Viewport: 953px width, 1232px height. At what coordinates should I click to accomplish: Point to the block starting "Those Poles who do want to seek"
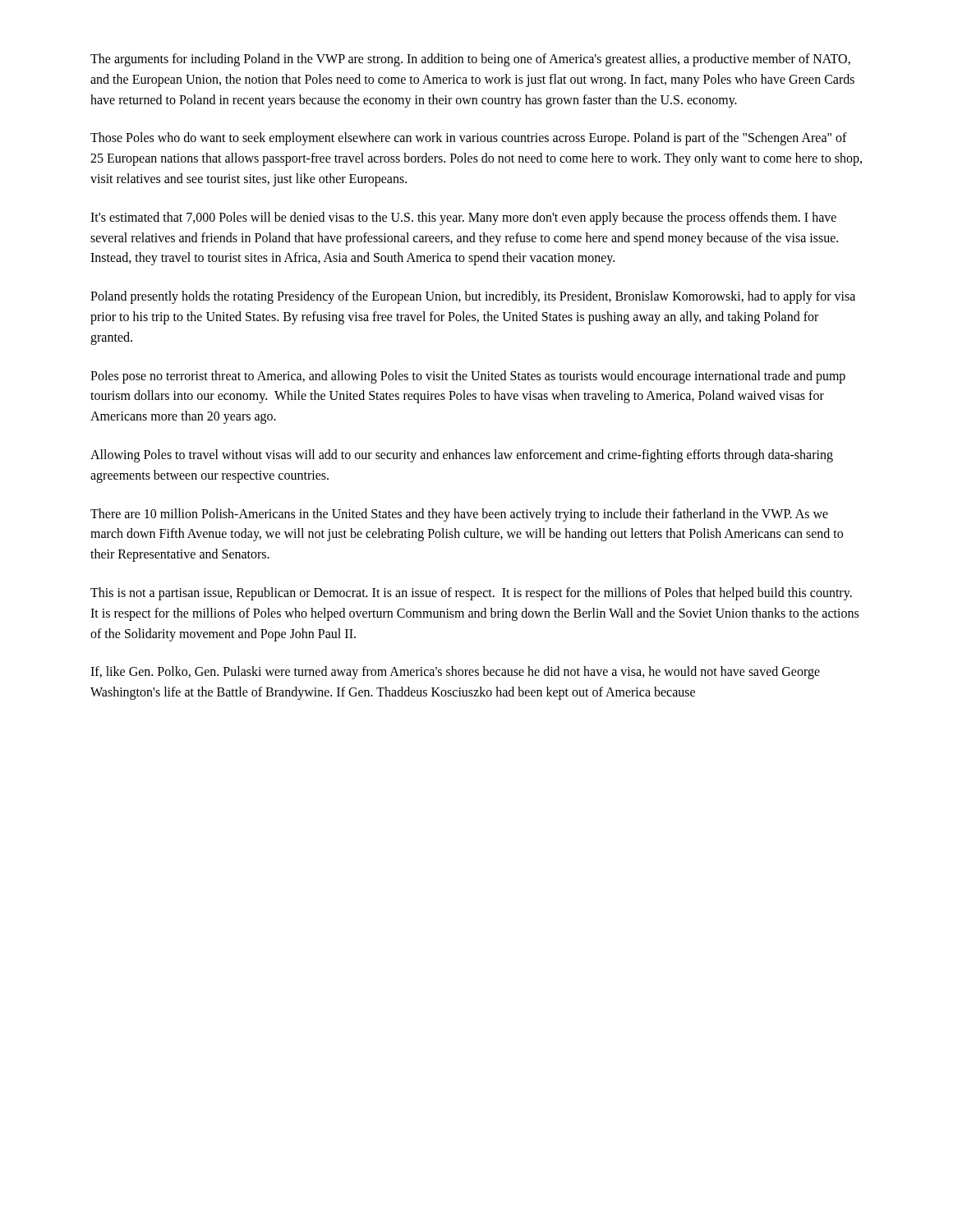(x=476, y=158)
